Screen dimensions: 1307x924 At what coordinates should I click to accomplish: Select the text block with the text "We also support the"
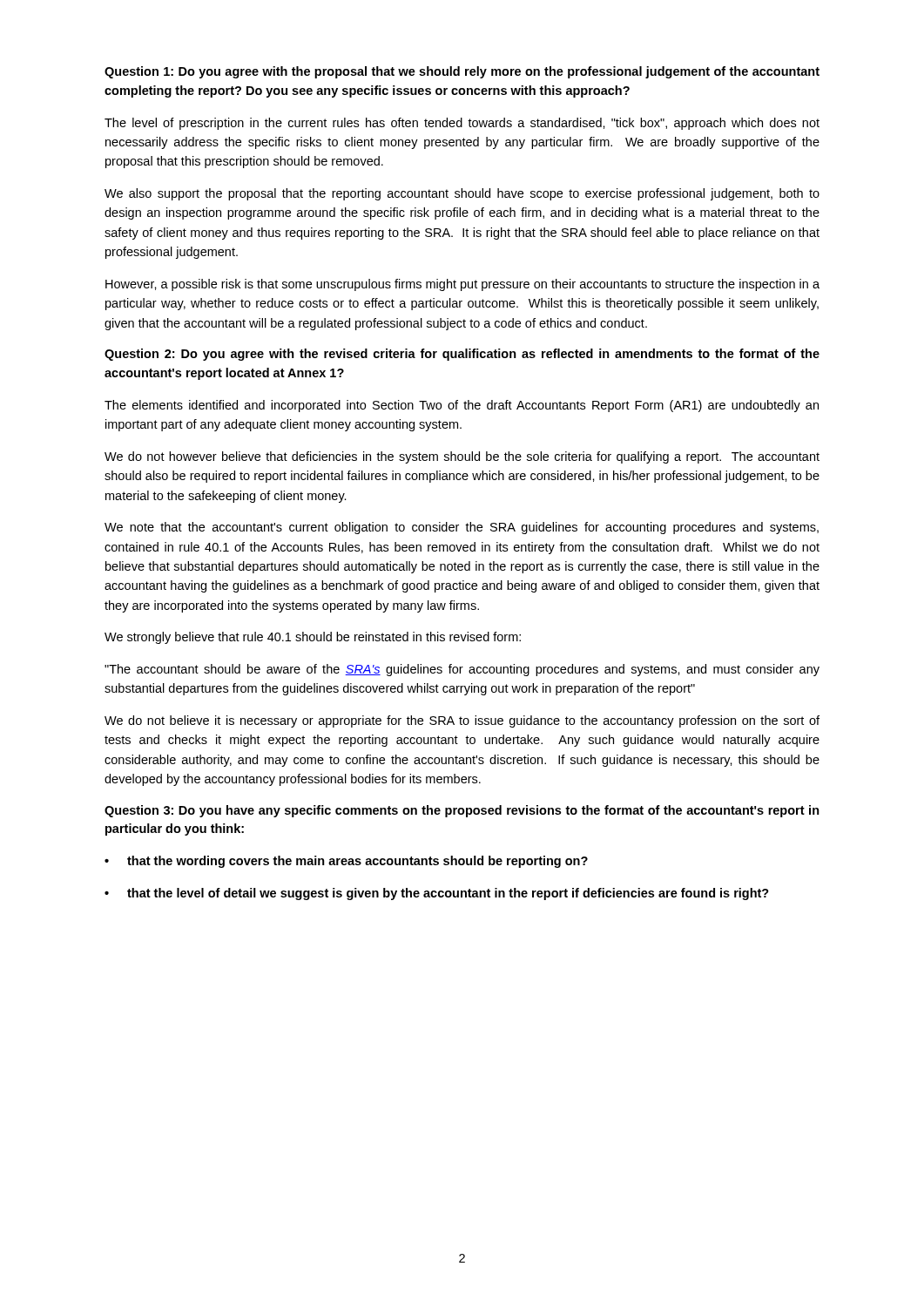(462, 223)
